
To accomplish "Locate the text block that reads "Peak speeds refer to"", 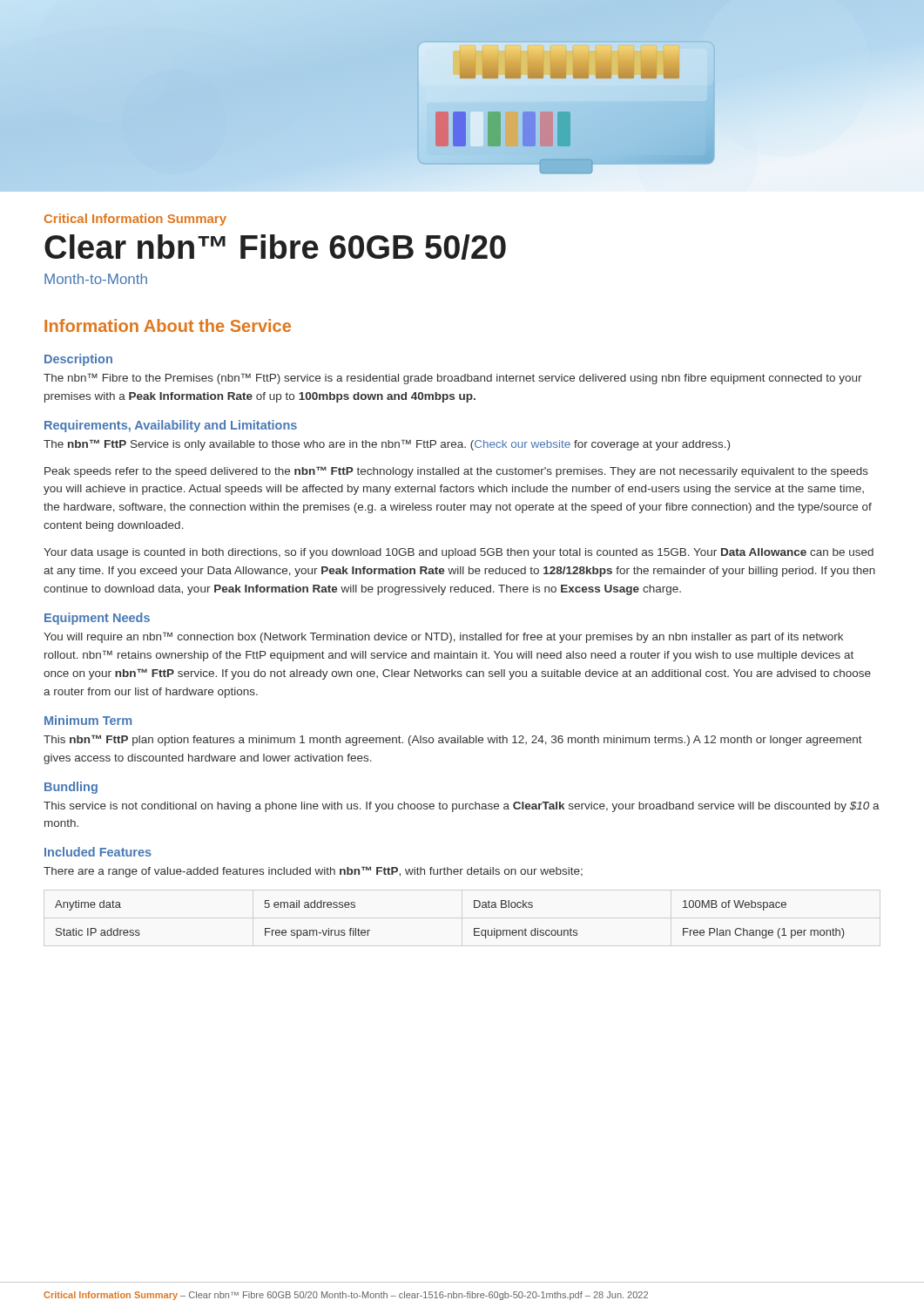I will 462,499.
